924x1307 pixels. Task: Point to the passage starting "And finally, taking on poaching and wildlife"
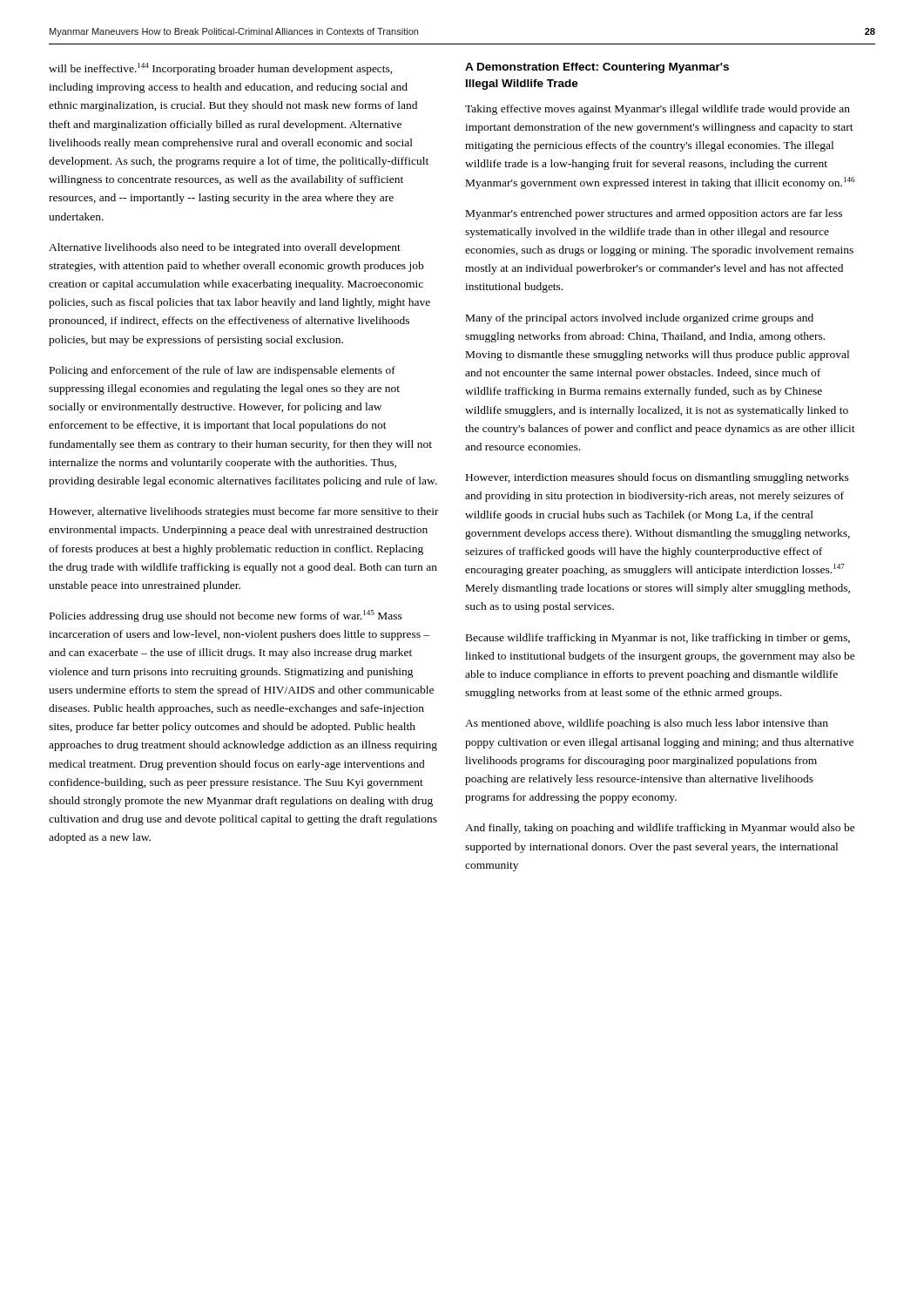(660, 846)
